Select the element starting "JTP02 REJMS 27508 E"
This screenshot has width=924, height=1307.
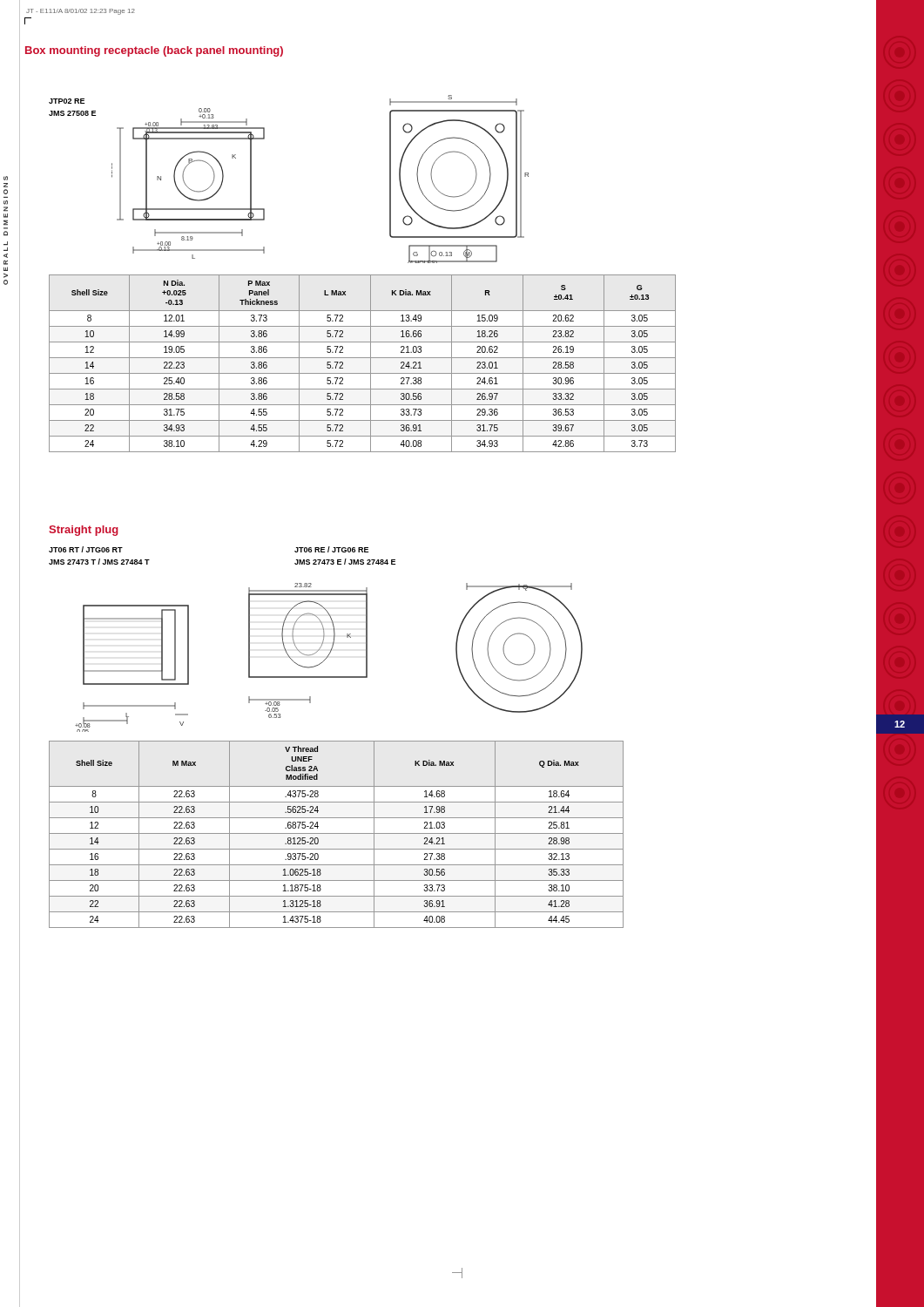click(73, 107)
